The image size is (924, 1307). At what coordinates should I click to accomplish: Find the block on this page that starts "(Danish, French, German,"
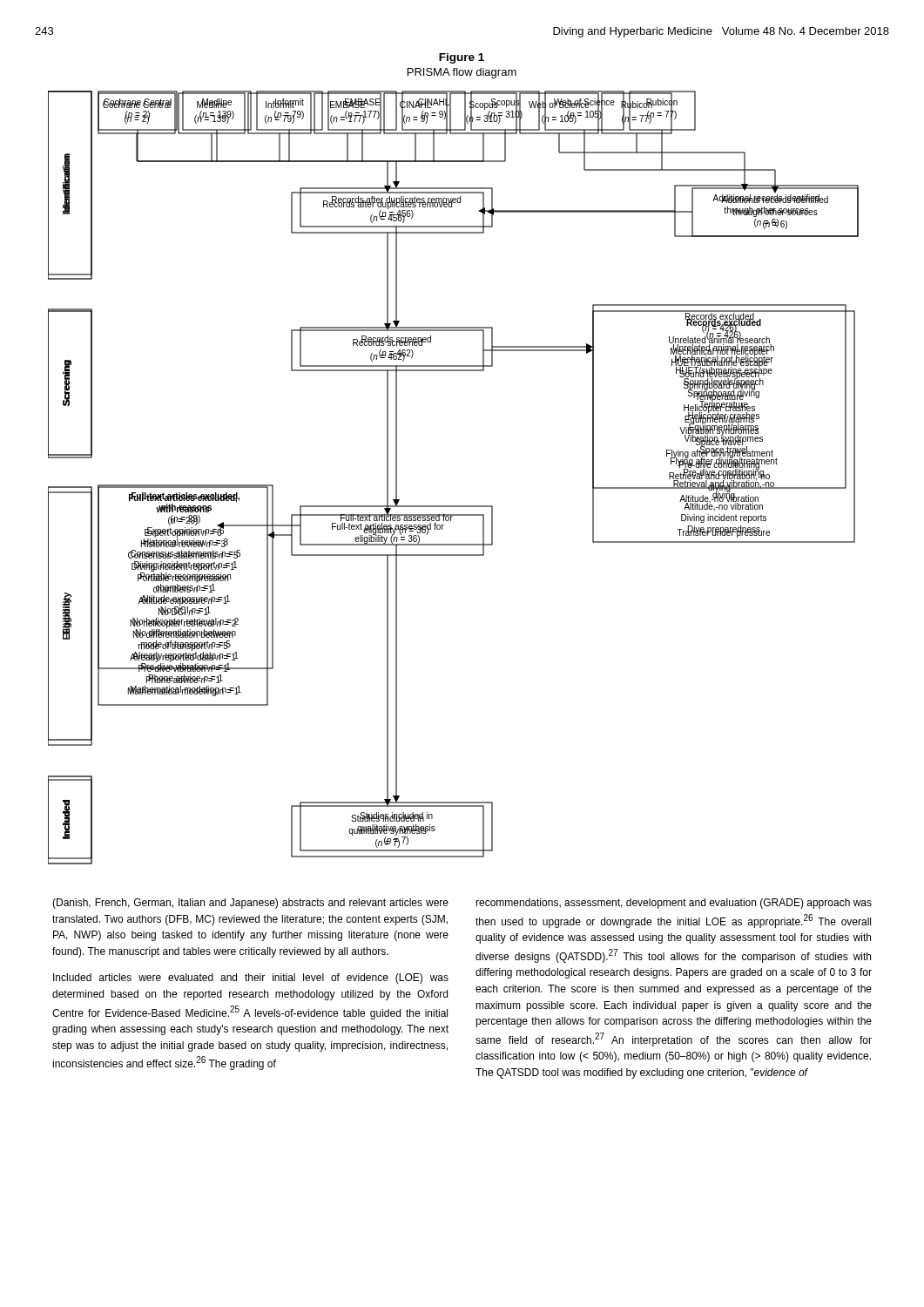coord(250,984)
